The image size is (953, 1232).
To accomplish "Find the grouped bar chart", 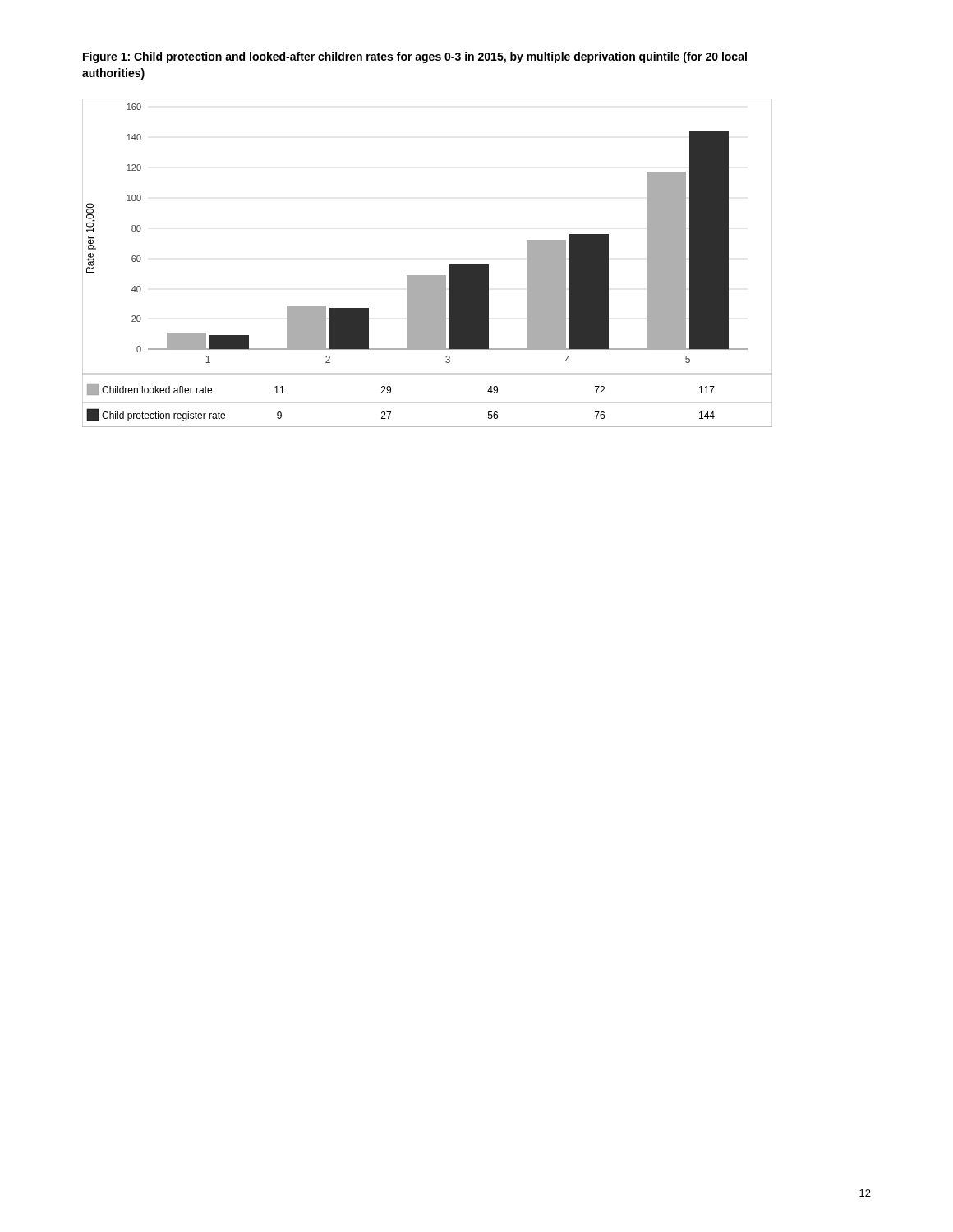I will [x=427, y=263].
